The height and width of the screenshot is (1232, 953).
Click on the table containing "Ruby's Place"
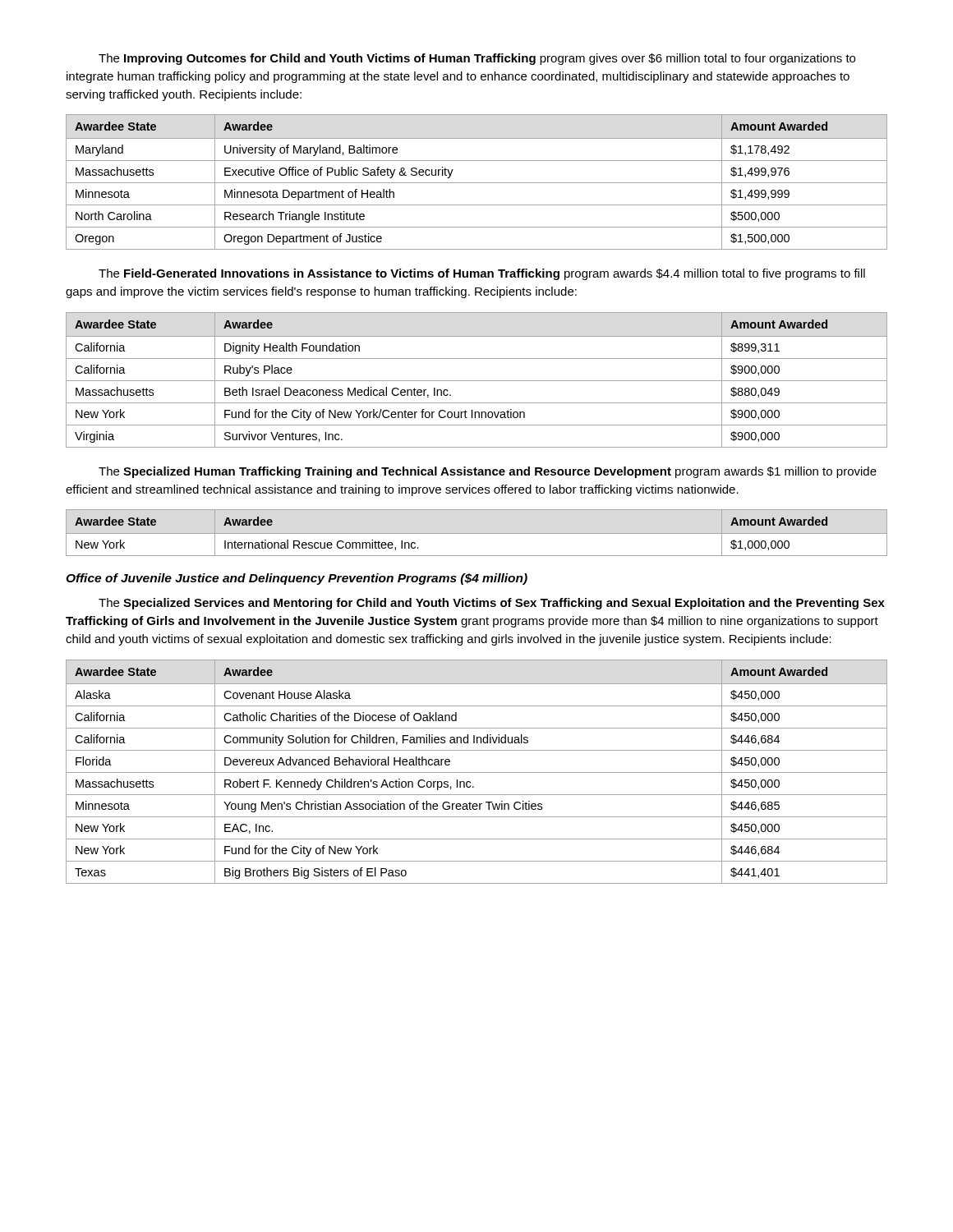(476, 380)
